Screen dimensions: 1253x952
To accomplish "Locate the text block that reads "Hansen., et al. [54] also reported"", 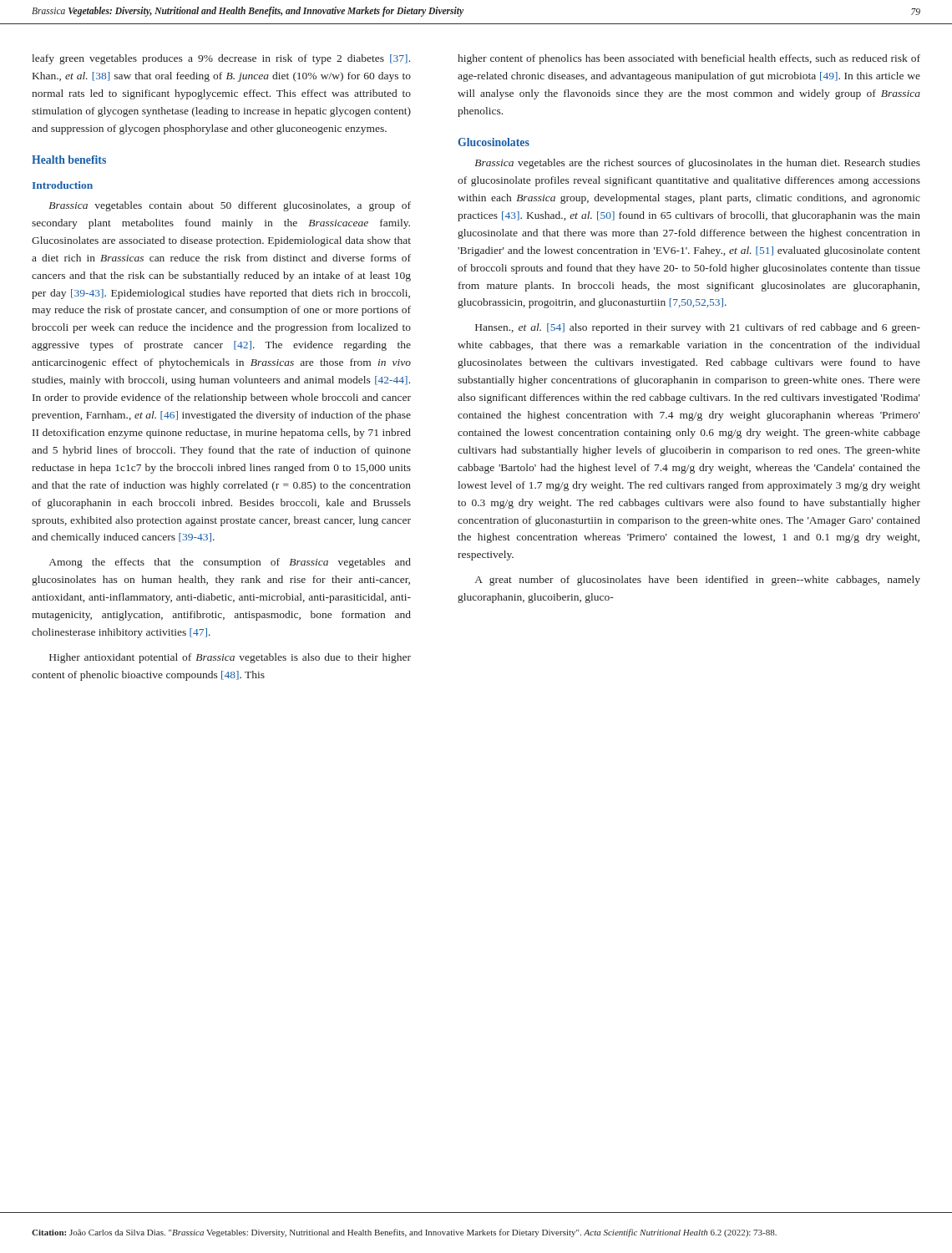I will 689,442.
